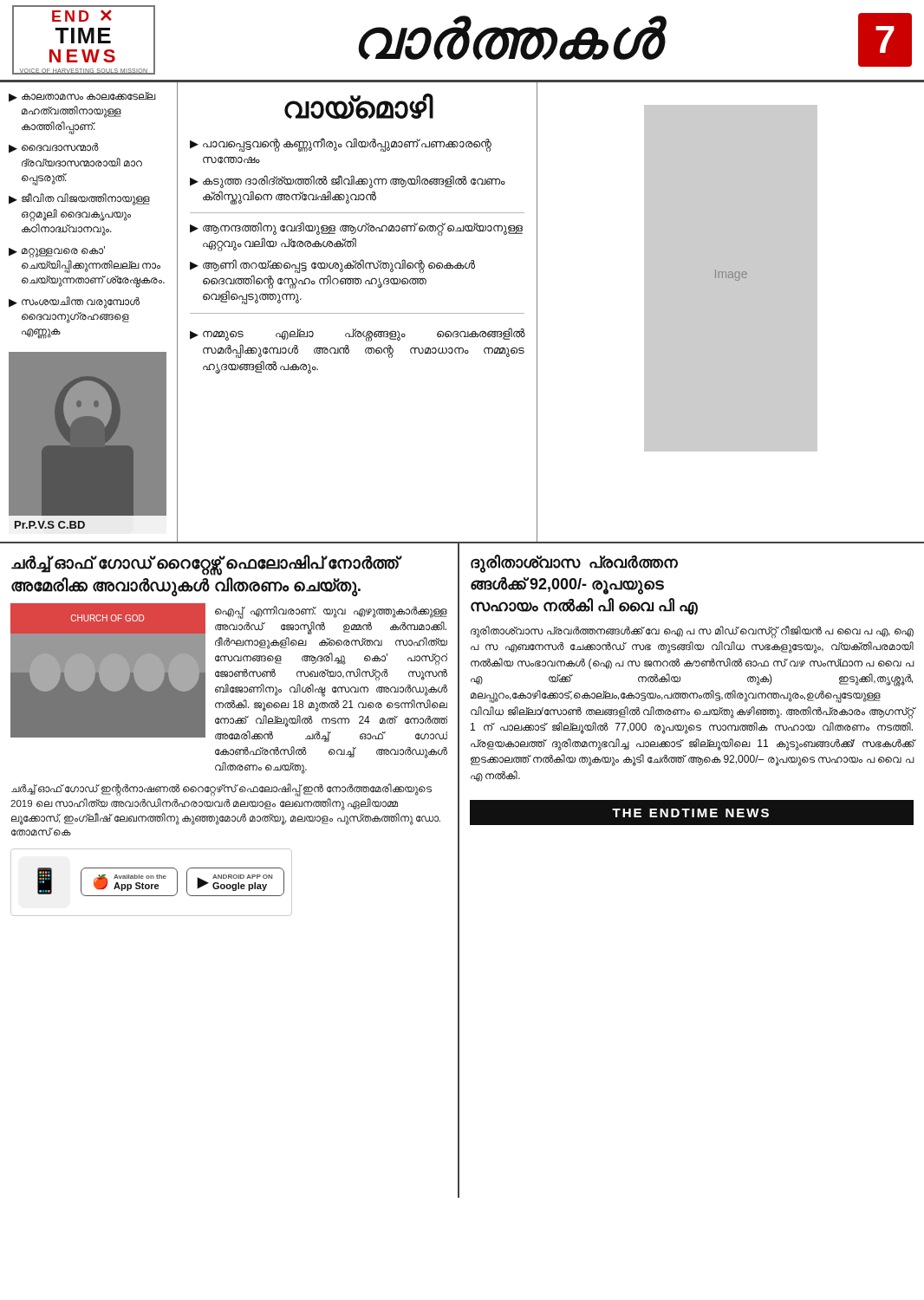Image resolution: width=924 pixels, height=1300 pixels.
Task: Click on the list item that says "▶ ആനന്ദത്തിനു വേദിയുള്ള ആഗ്രഹമാണ് തെറ്റ് ചെയ്യാനുള്ള ഏറ്റവും വലിയ"
Action: point(357,235)
